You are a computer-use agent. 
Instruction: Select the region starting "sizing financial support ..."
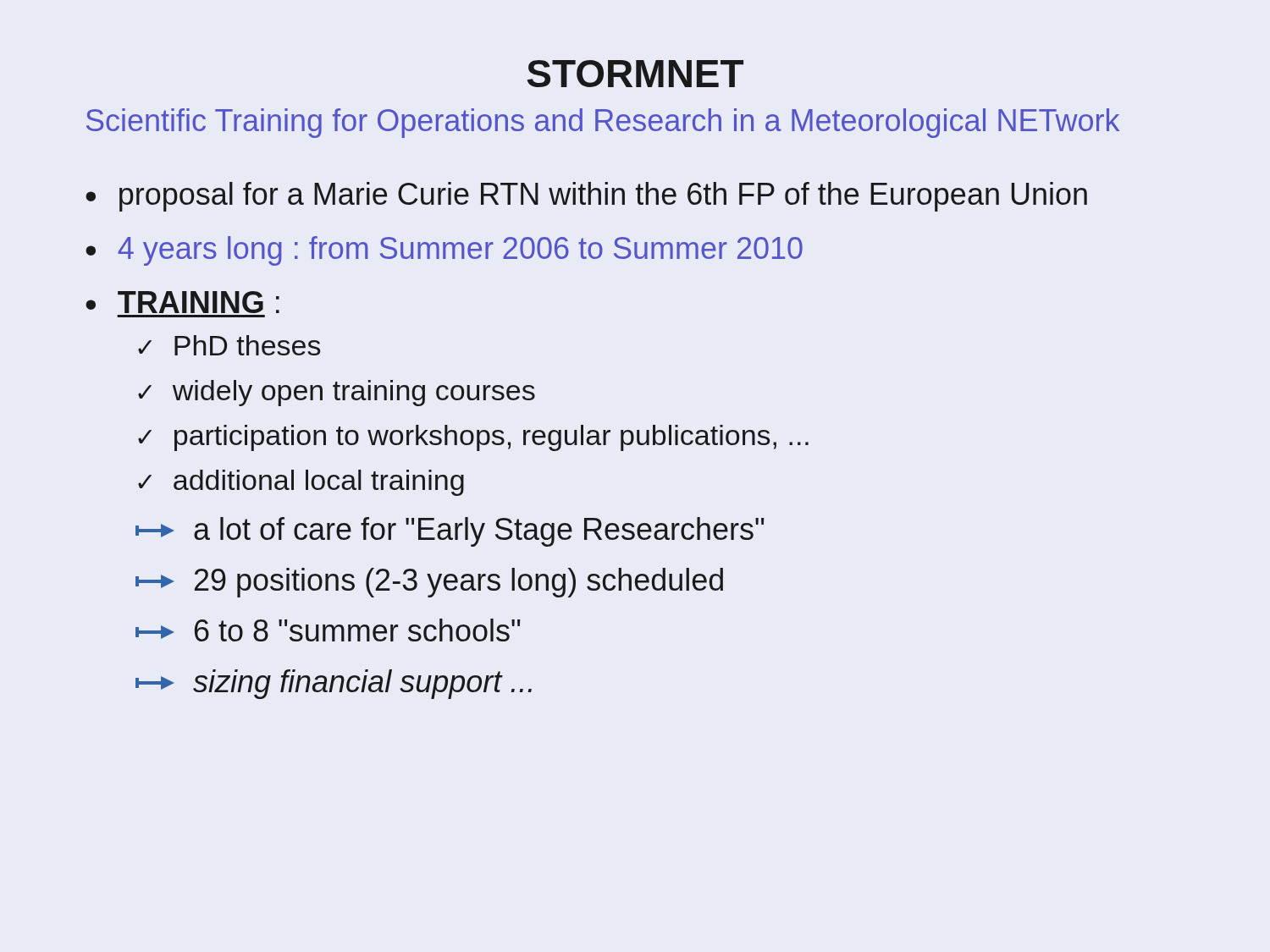tap(335, 682)
